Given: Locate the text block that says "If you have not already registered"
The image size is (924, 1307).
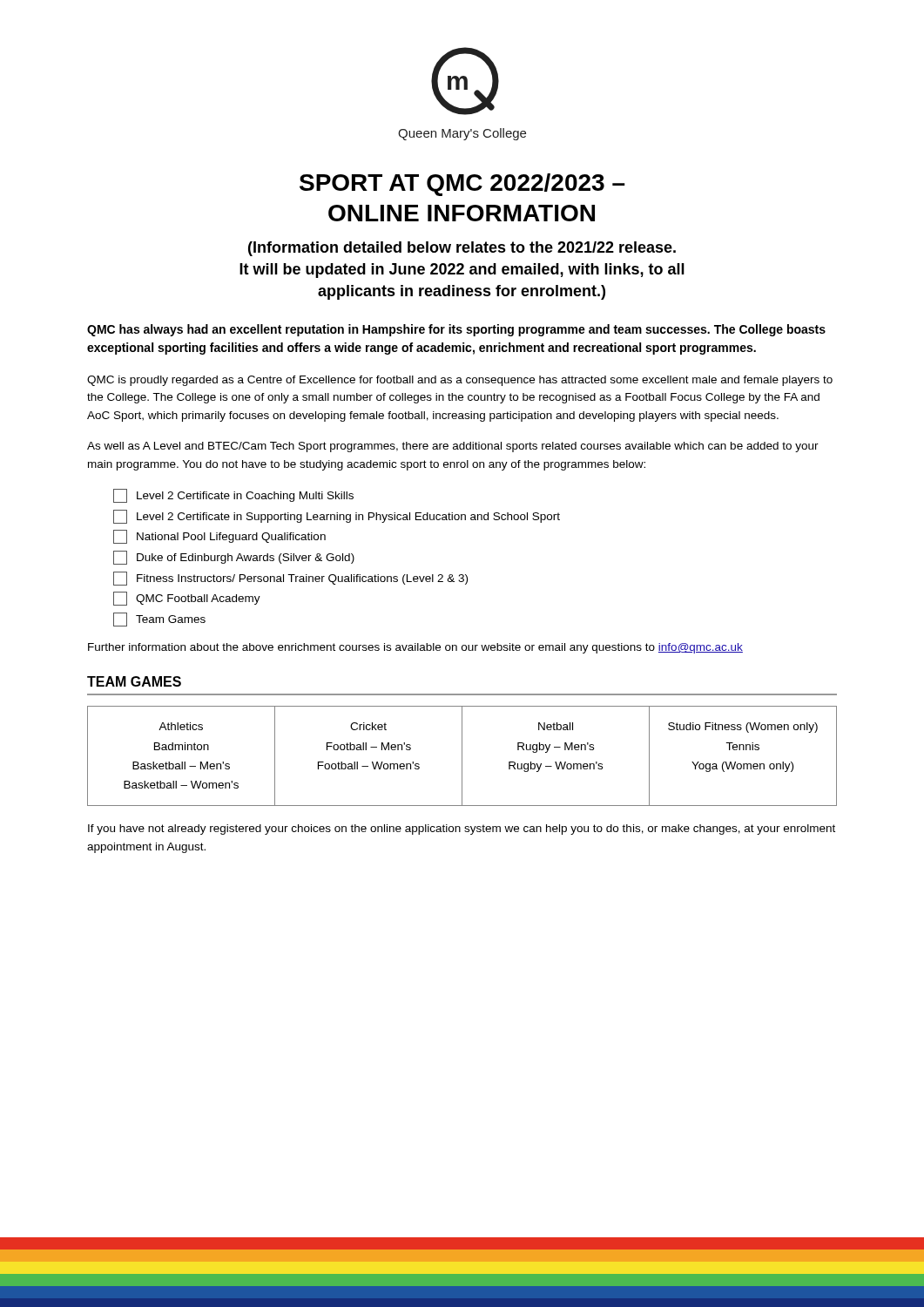Looking at the screenshot, I should [x=461, y=838].
